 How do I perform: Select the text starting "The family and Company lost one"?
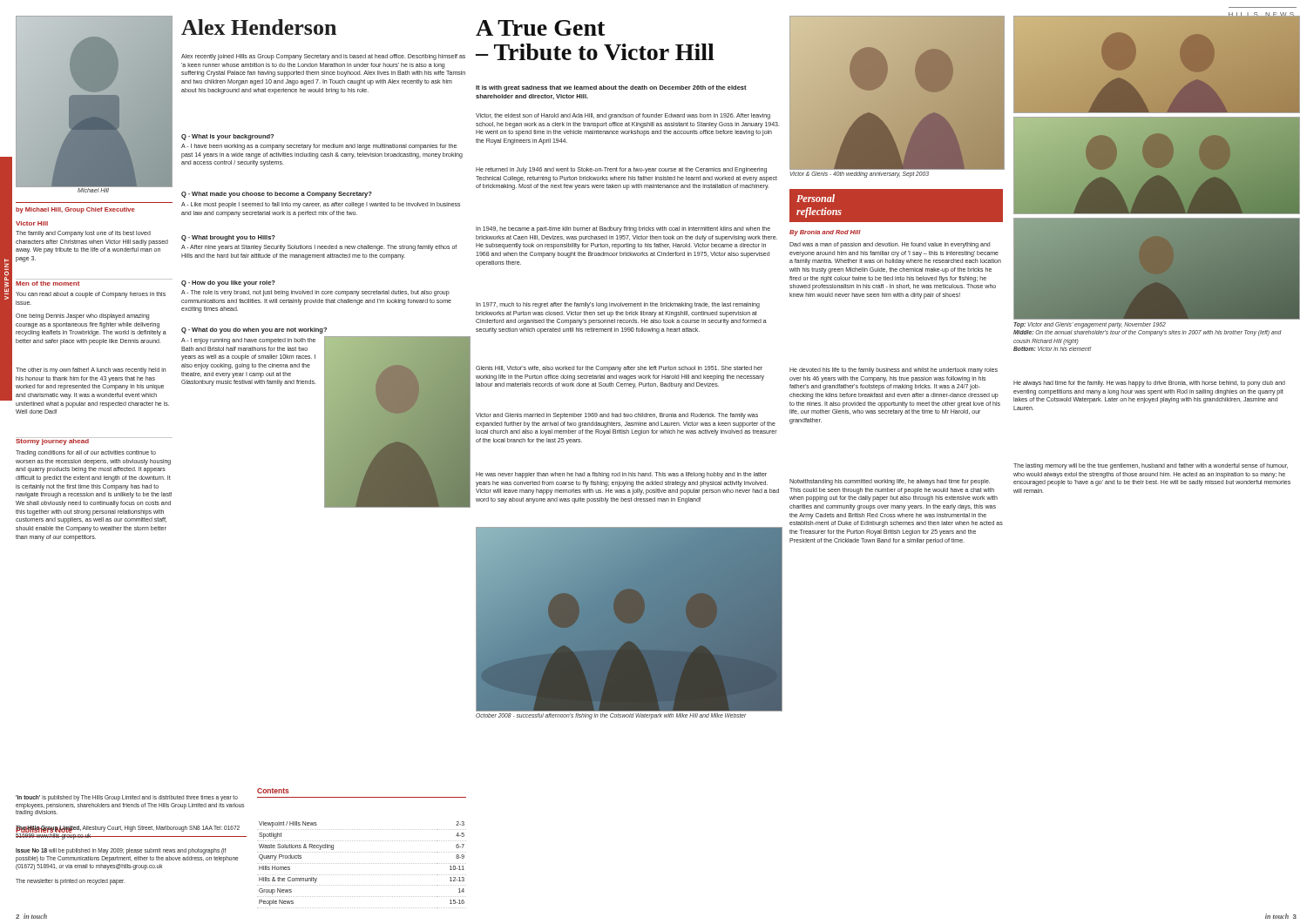pyautogui.click(x=92, y=246)
